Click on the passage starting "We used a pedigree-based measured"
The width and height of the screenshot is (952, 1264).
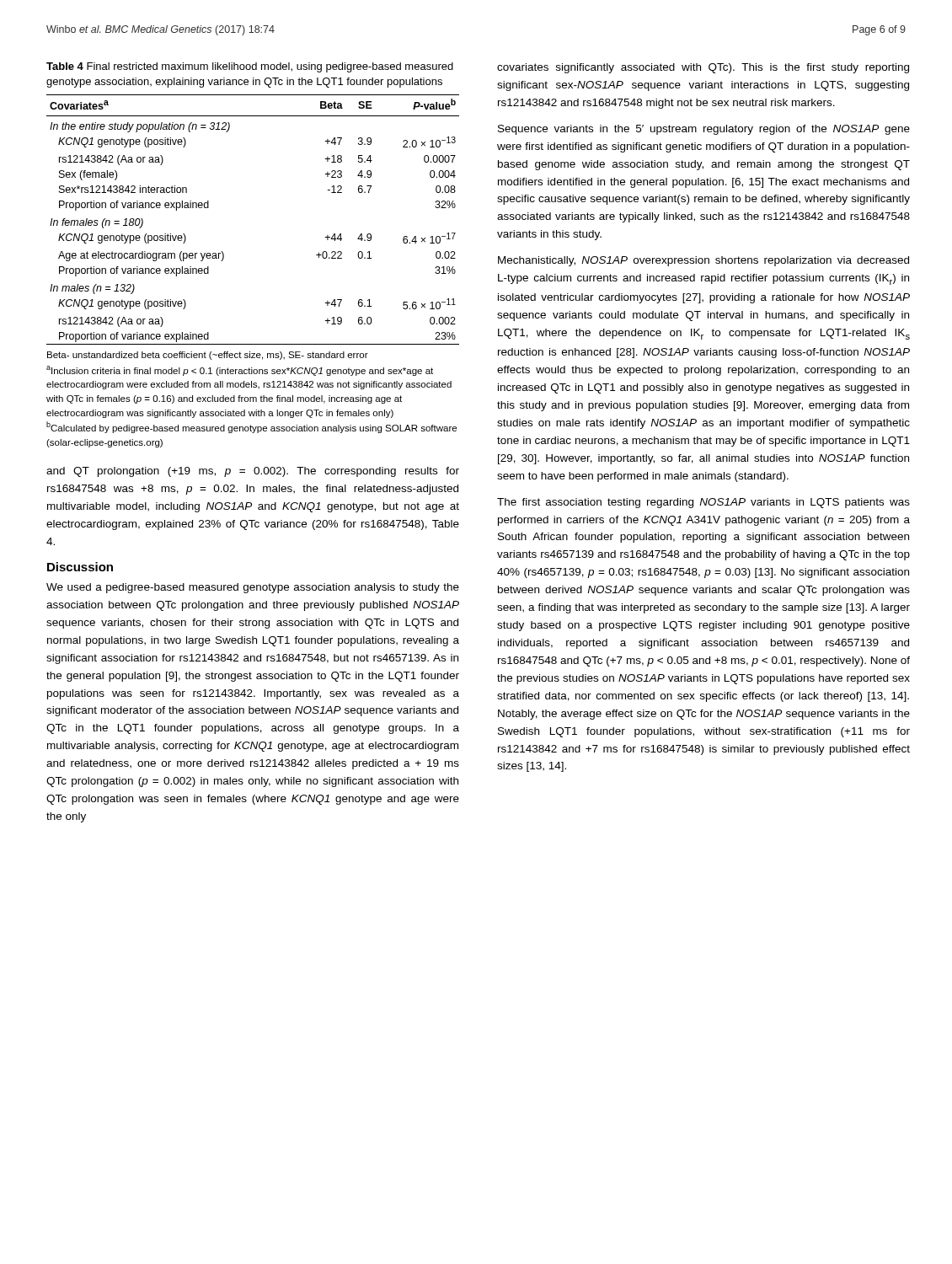[253, 702]
